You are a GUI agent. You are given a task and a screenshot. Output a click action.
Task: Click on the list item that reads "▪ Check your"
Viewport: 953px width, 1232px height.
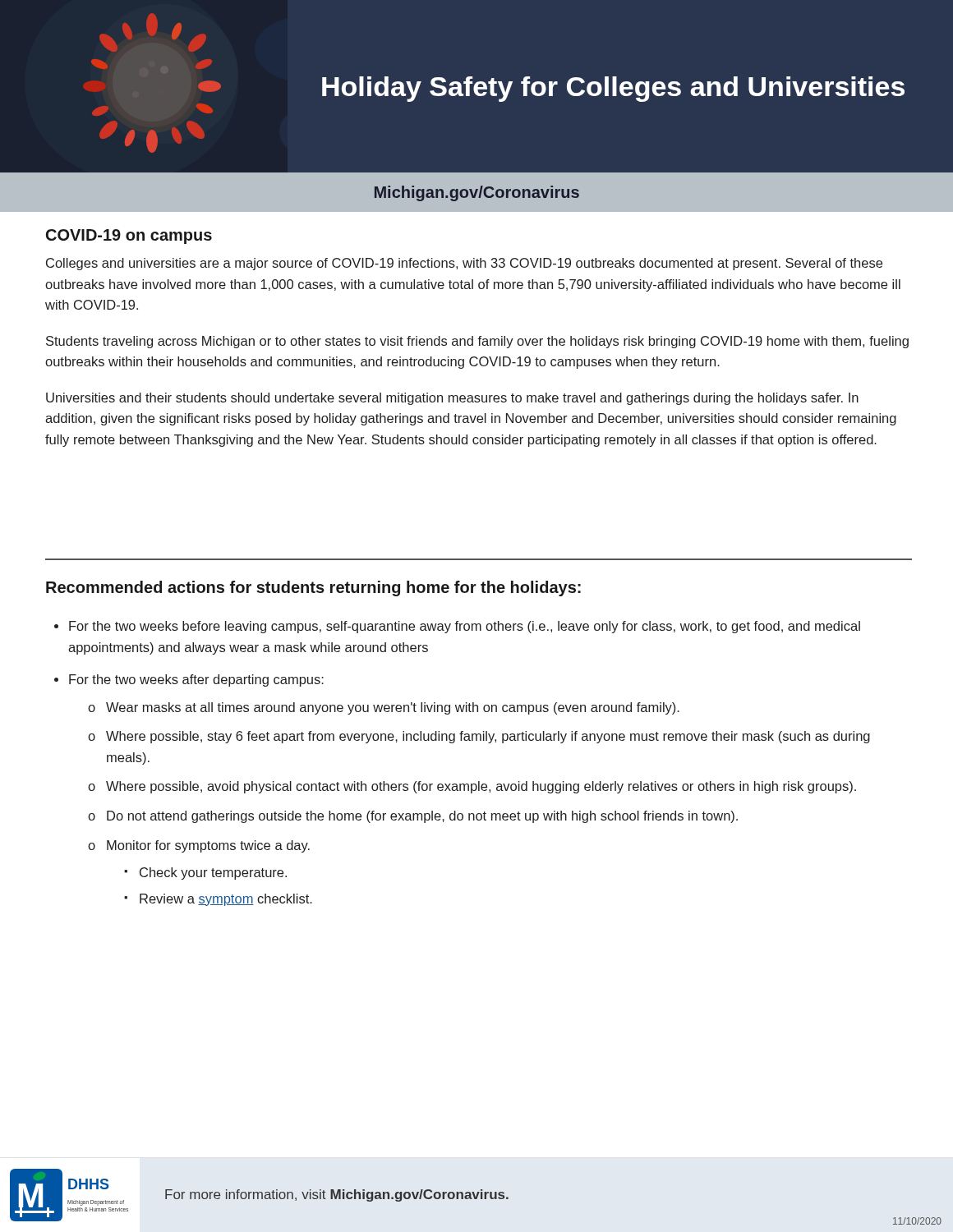[206, 872]
